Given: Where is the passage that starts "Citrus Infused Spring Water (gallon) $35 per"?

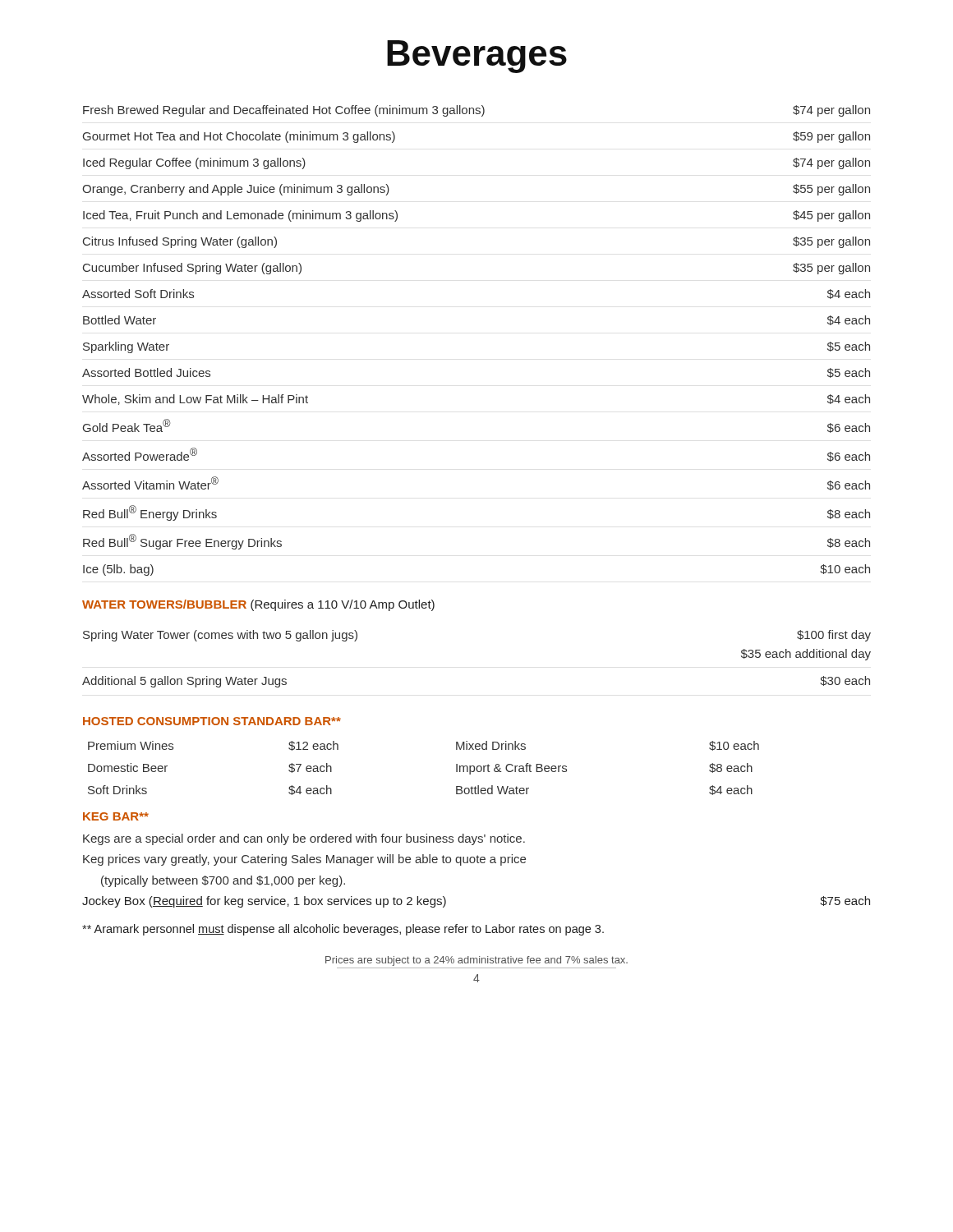Looking at the screenshot, I should click(179, 242).
